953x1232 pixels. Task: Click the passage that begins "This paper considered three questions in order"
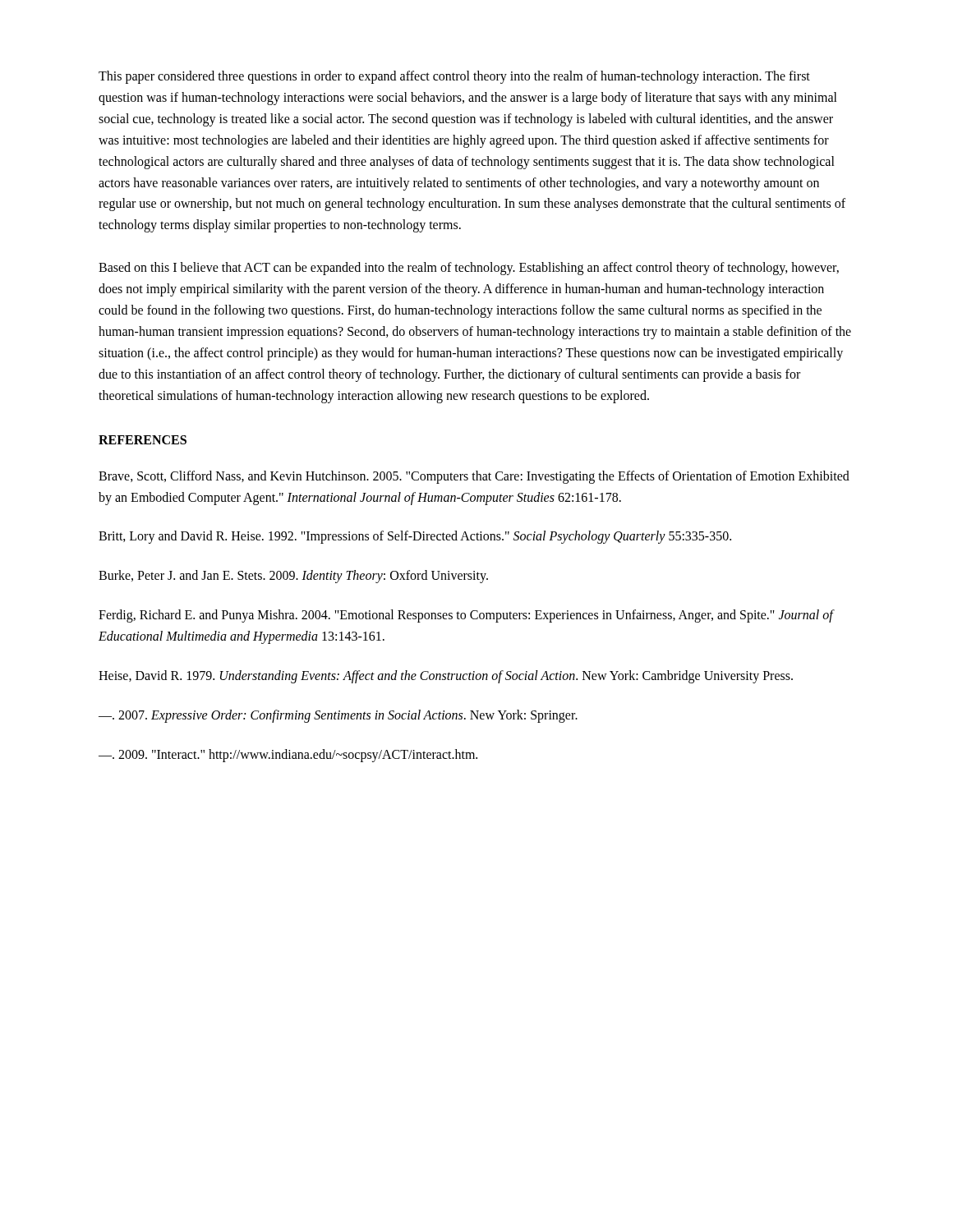tap(472, 150)
